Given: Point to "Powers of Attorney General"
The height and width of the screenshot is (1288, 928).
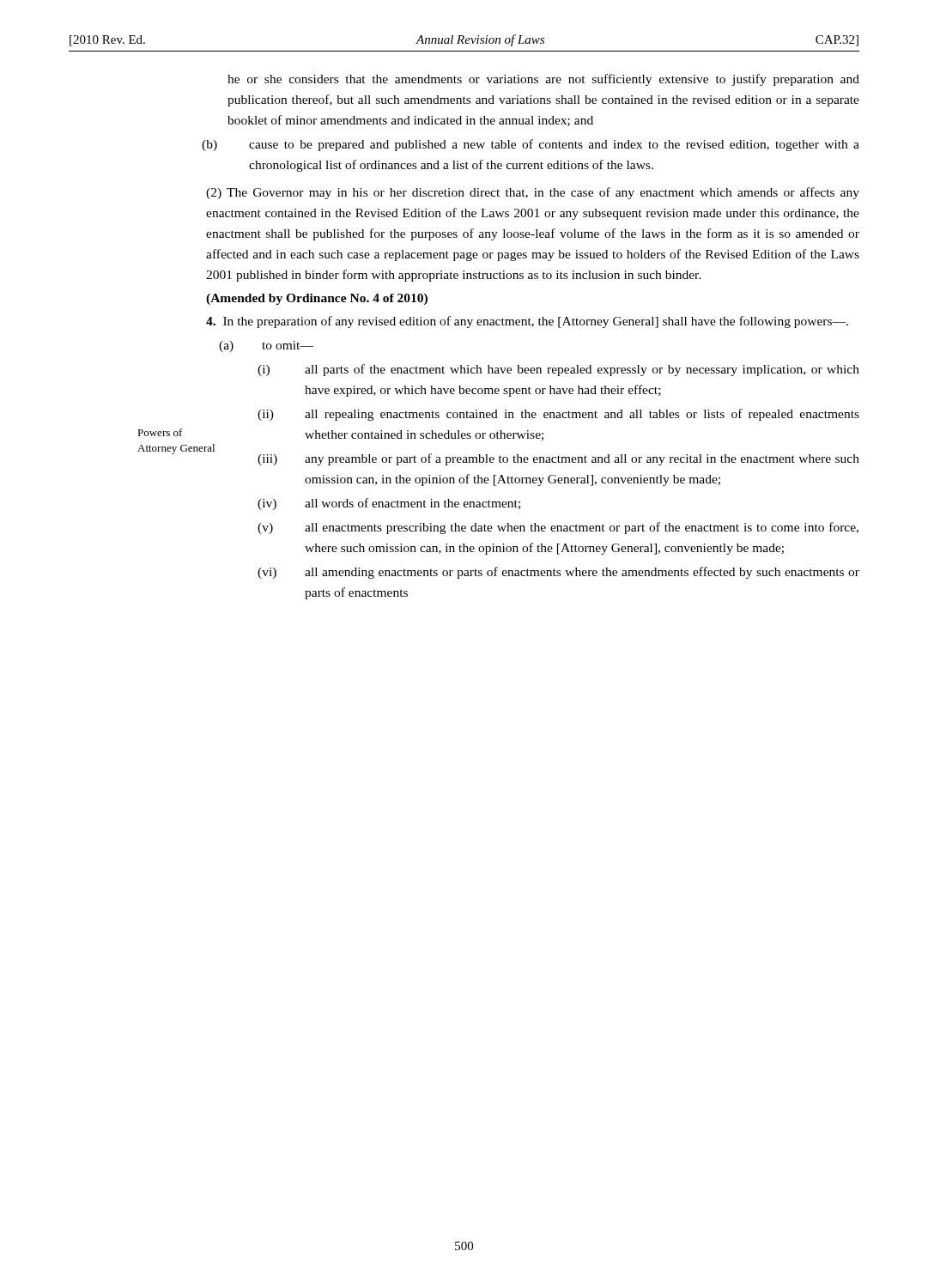Looking at the screenshot, I should coord(176,440).
